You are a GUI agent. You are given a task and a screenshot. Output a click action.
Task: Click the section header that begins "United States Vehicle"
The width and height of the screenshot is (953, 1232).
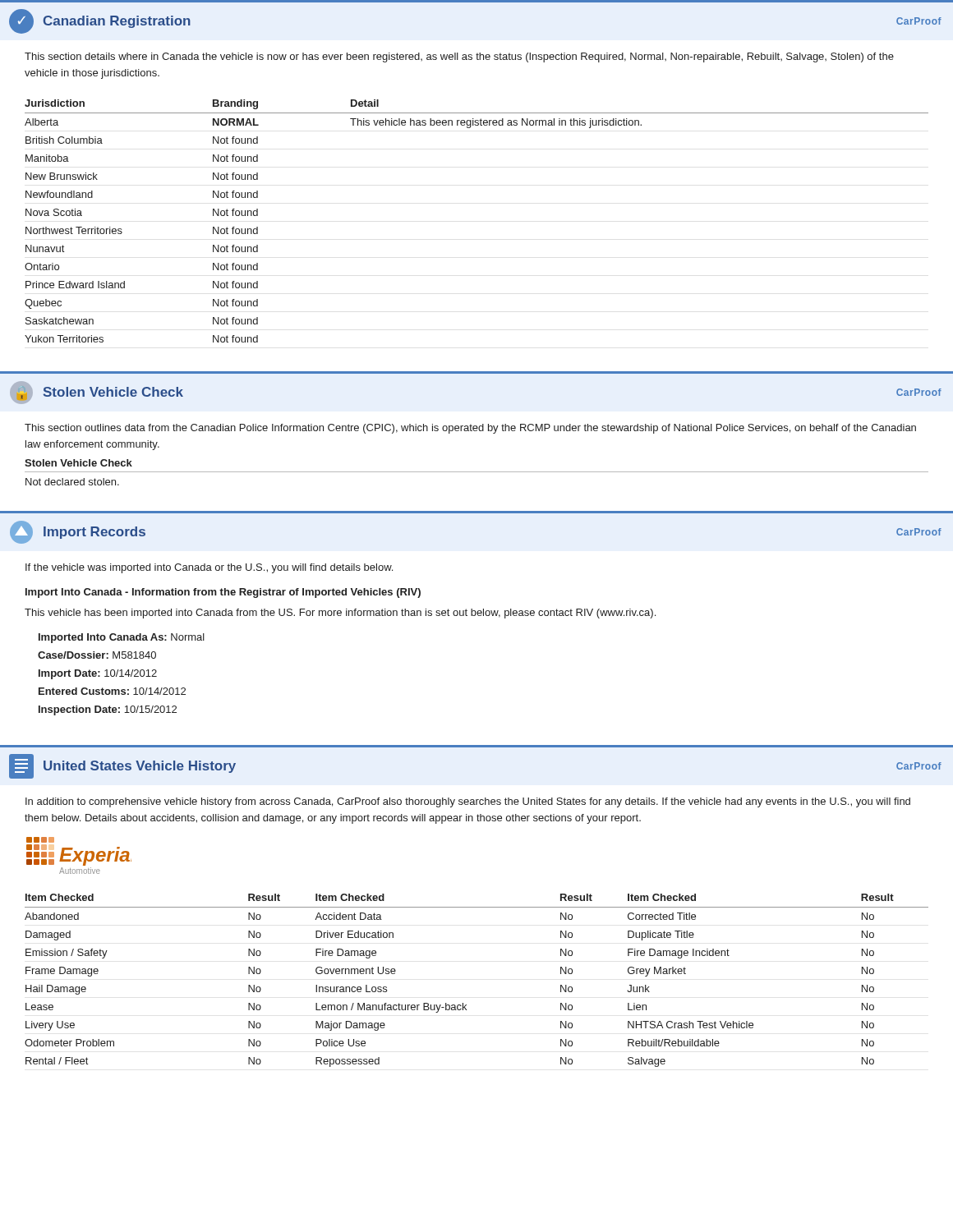[x=21, y=766]
